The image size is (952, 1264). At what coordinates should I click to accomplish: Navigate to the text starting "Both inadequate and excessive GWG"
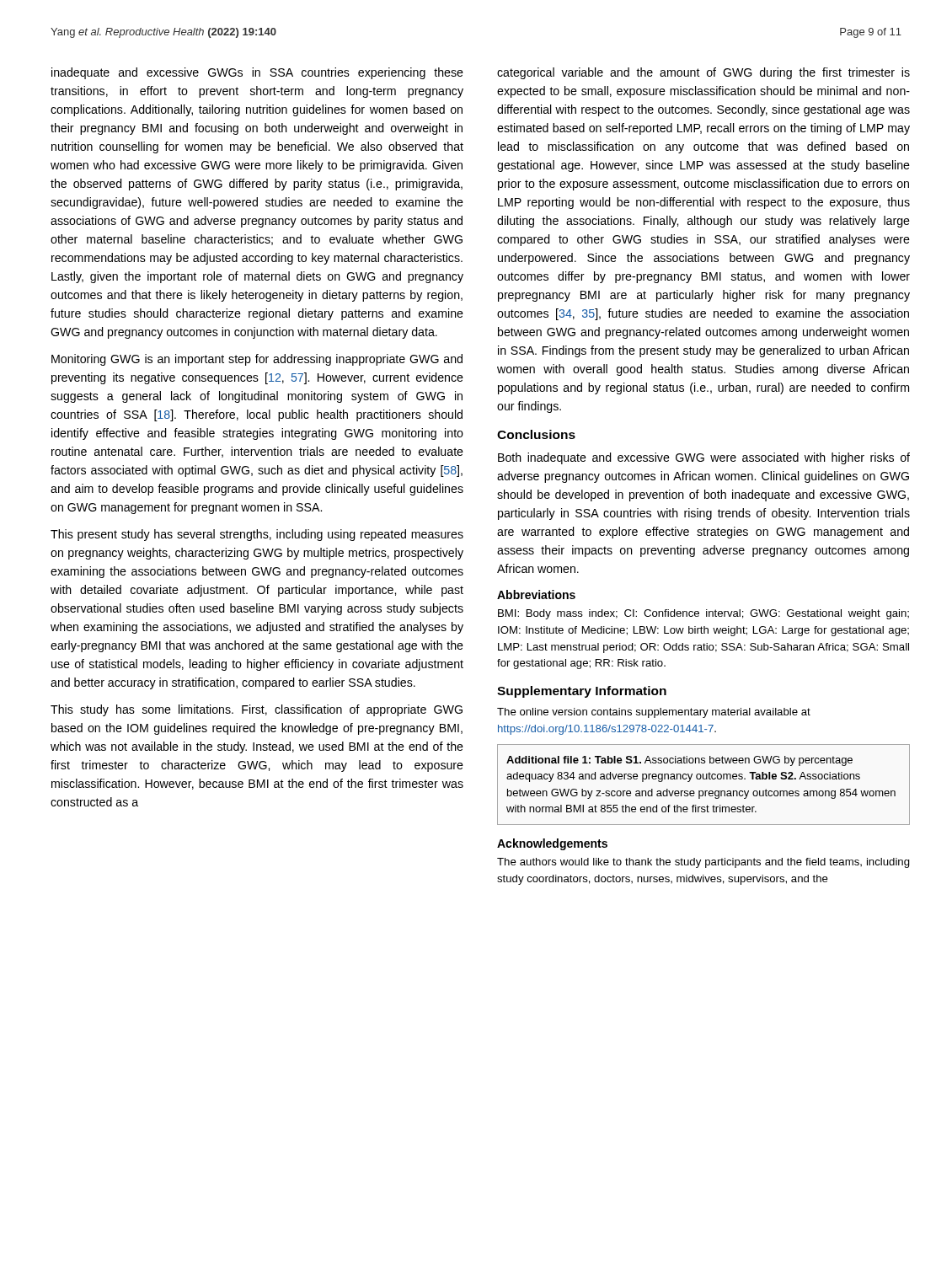[703, 513]
